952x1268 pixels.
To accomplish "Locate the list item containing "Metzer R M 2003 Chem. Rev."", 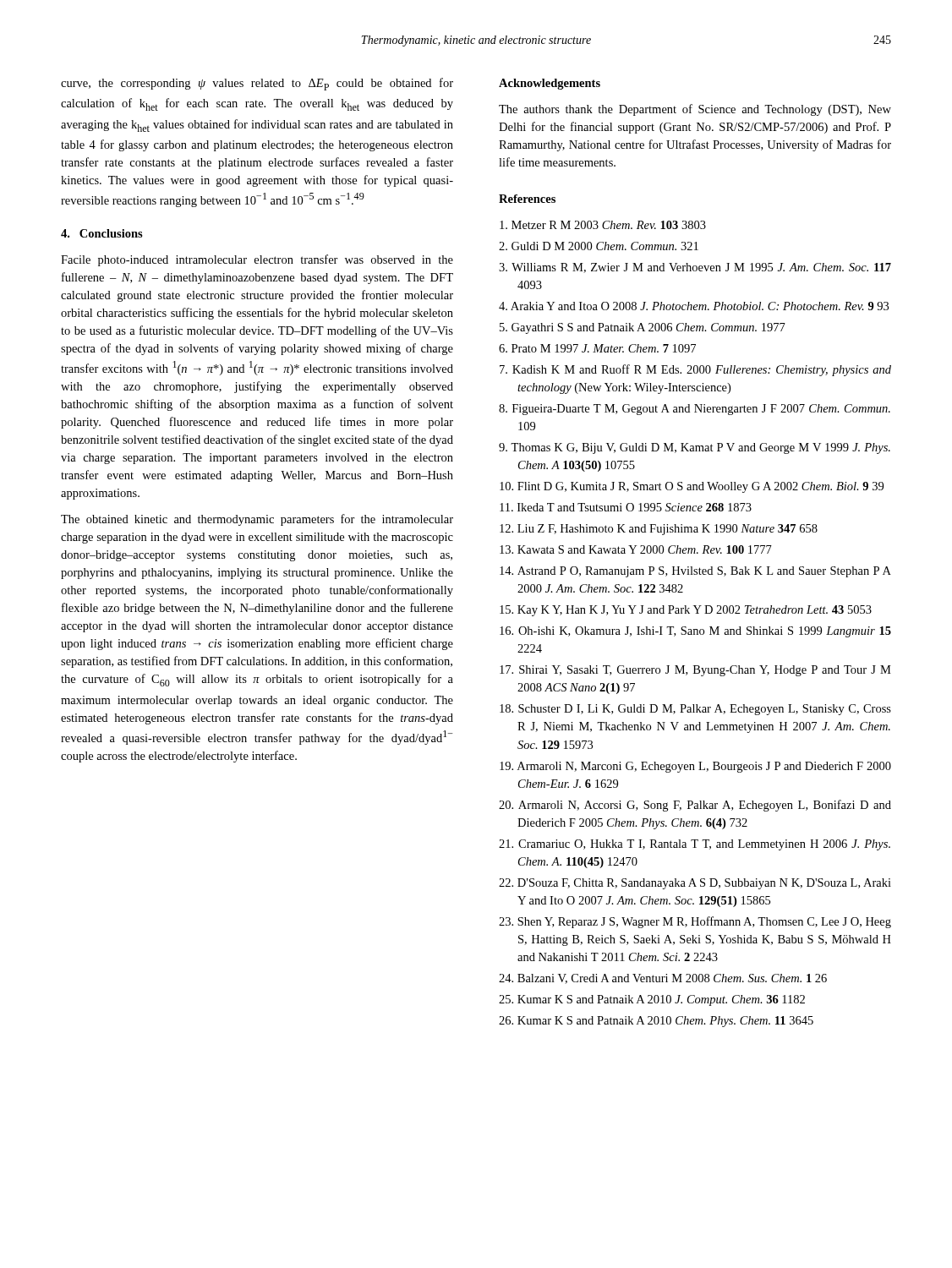I will click(695, 225).
